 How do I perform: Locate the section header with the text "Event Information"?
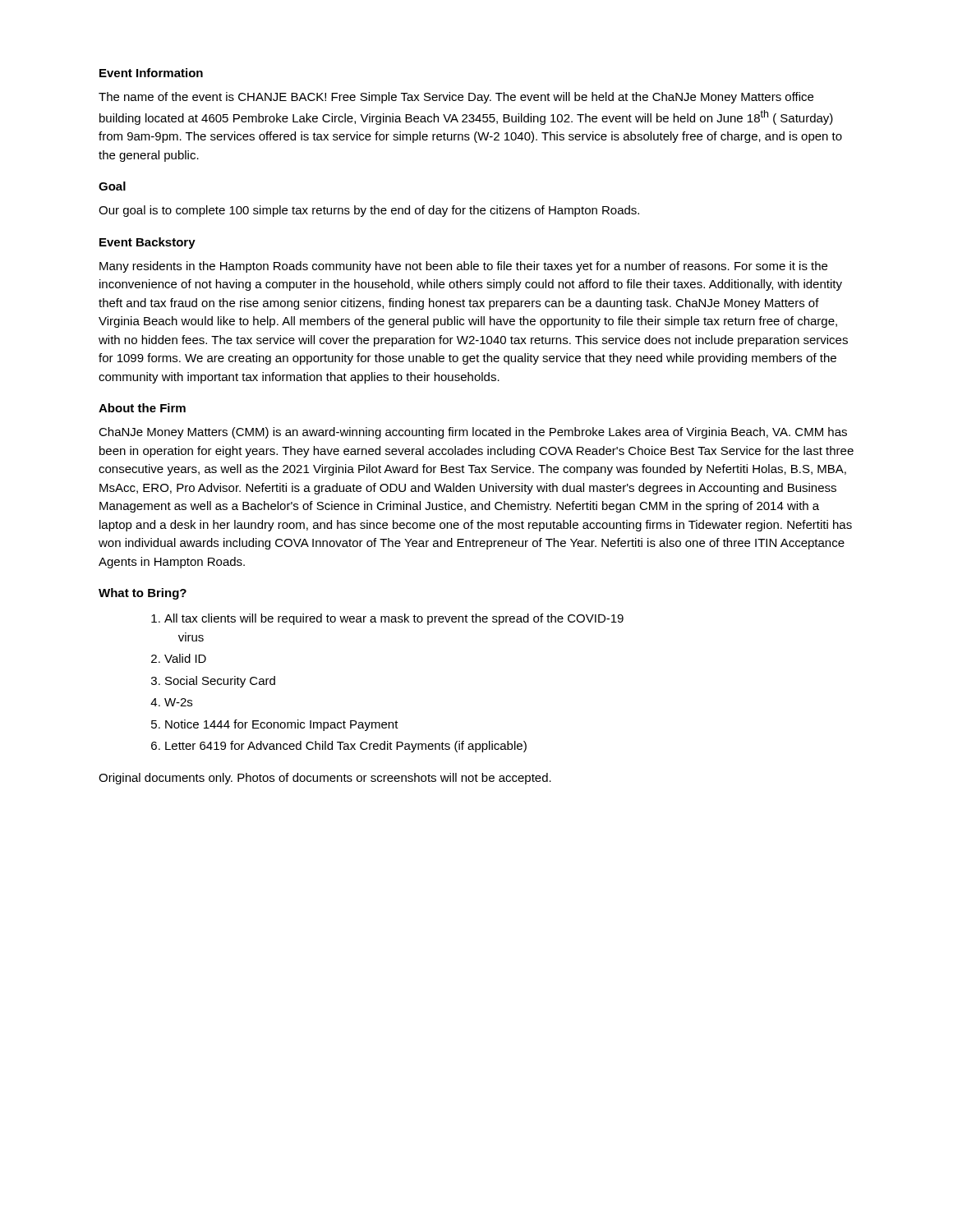coord(151,73)
